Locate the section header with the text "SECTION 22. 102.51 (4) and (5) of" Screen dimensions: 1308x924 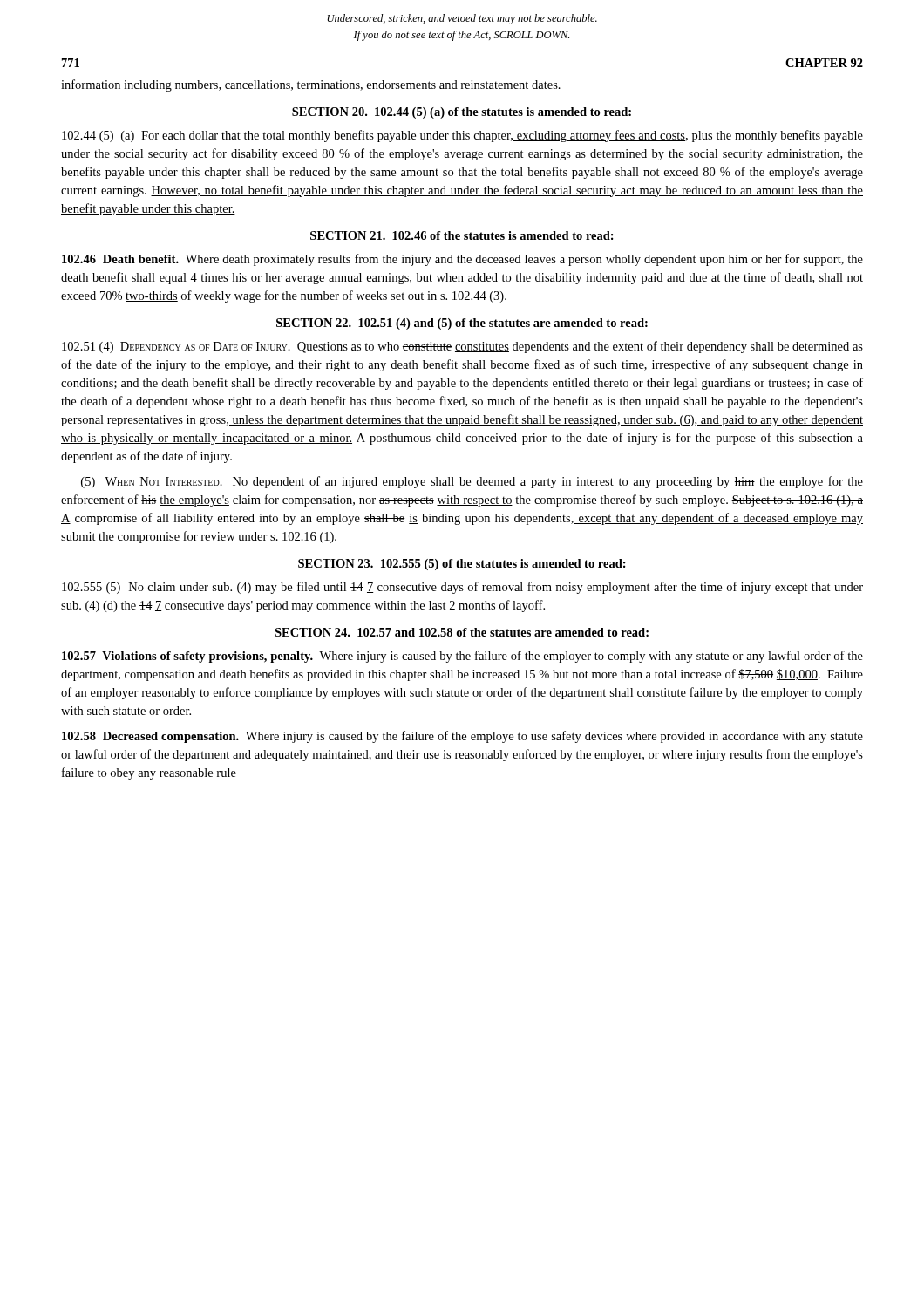pyautogui.click(x=462, y=322)
